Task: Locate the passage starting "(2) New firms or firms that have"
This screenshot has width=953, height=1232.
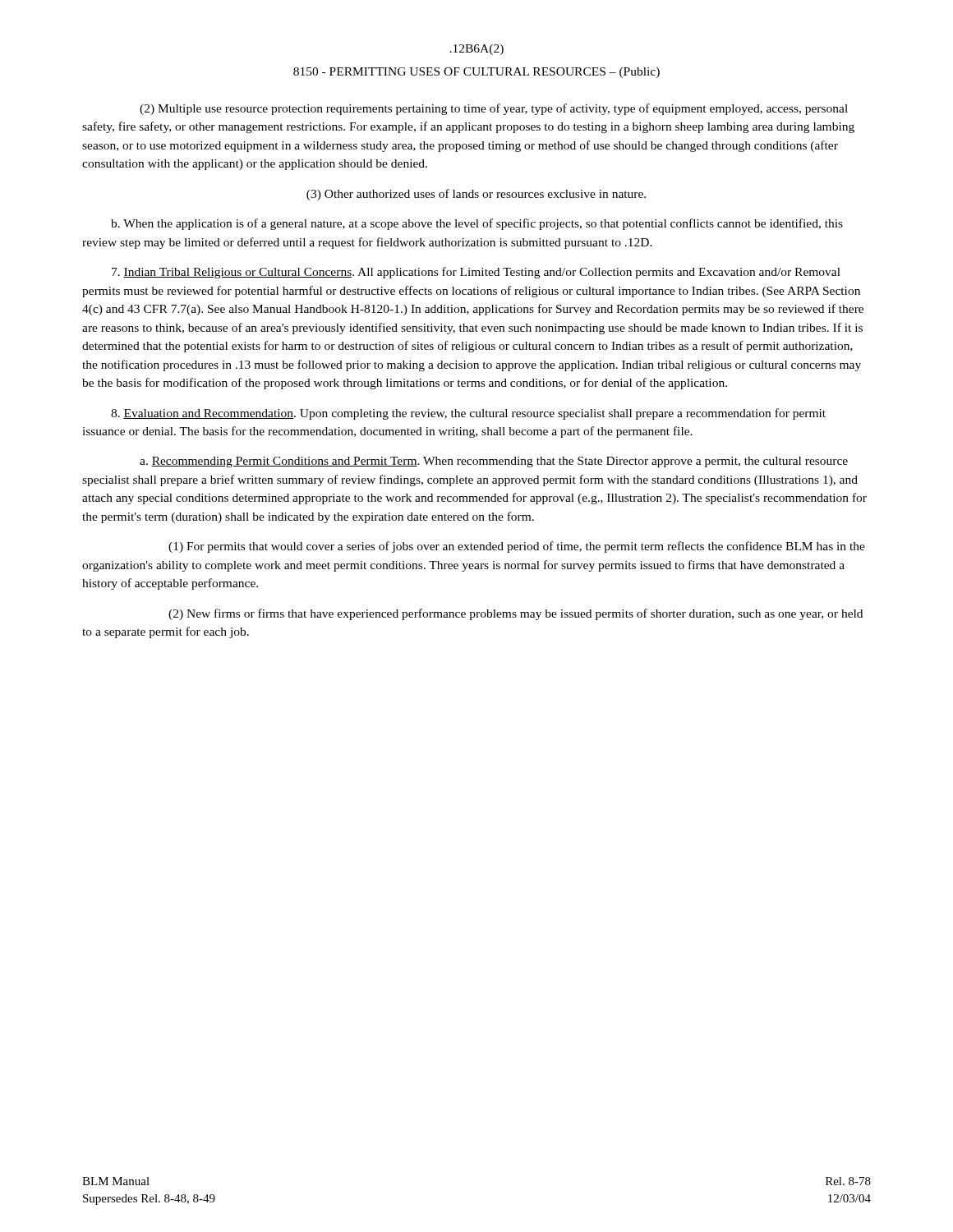Action: click(473, 622)
